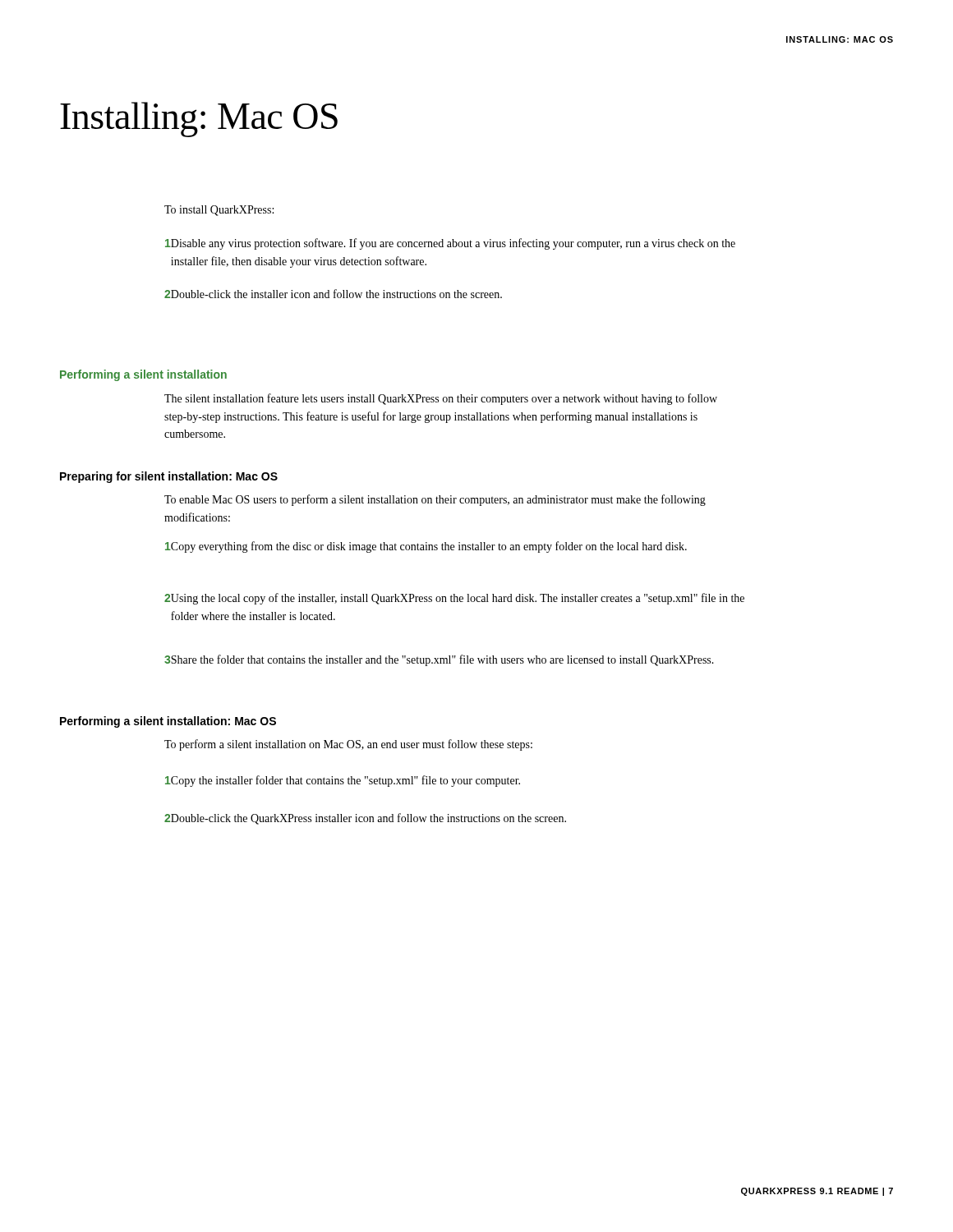
Task: Locate the text starting "2 Double-click the QuarkXPress installer"
Action: [417, 819]
